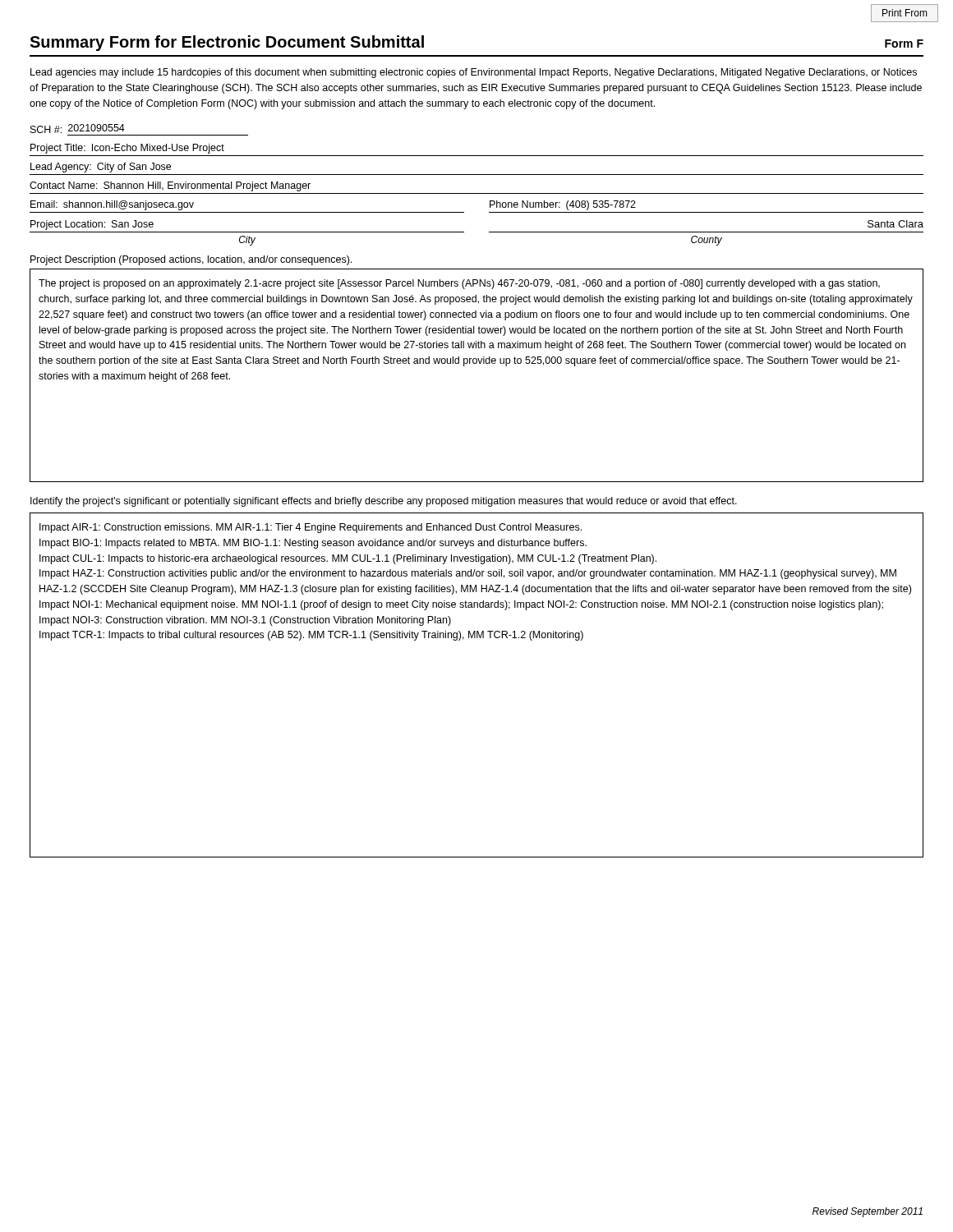Locate the text block that reads "Email: shannon.hill@sanjoseca.gov Phone Number: (408)"

coord(112,205)
